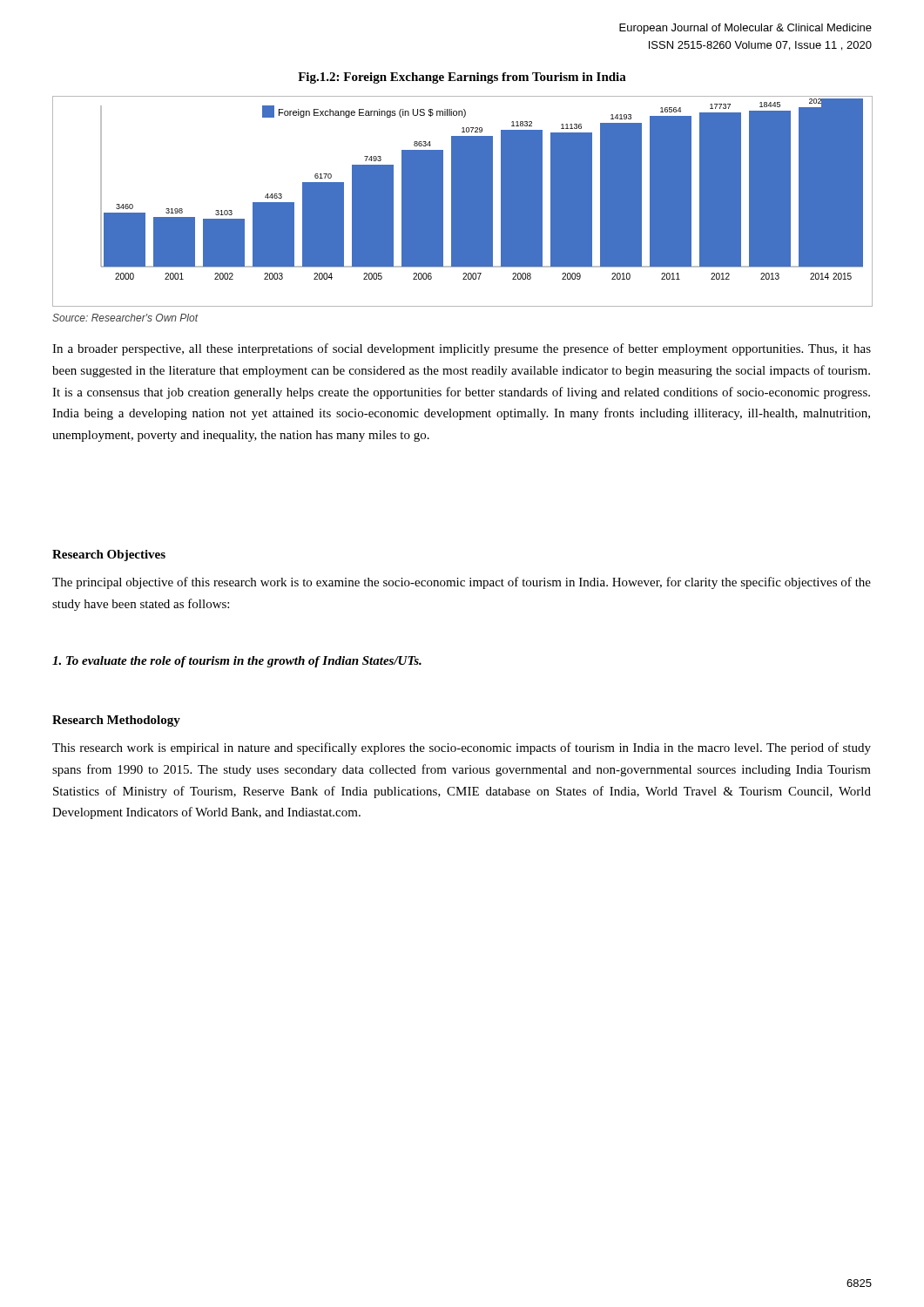Find the block on this page that starts "To evaluate the role of tourism"
The height and width of the screenshot is (1307, 924).
(237, 660)
